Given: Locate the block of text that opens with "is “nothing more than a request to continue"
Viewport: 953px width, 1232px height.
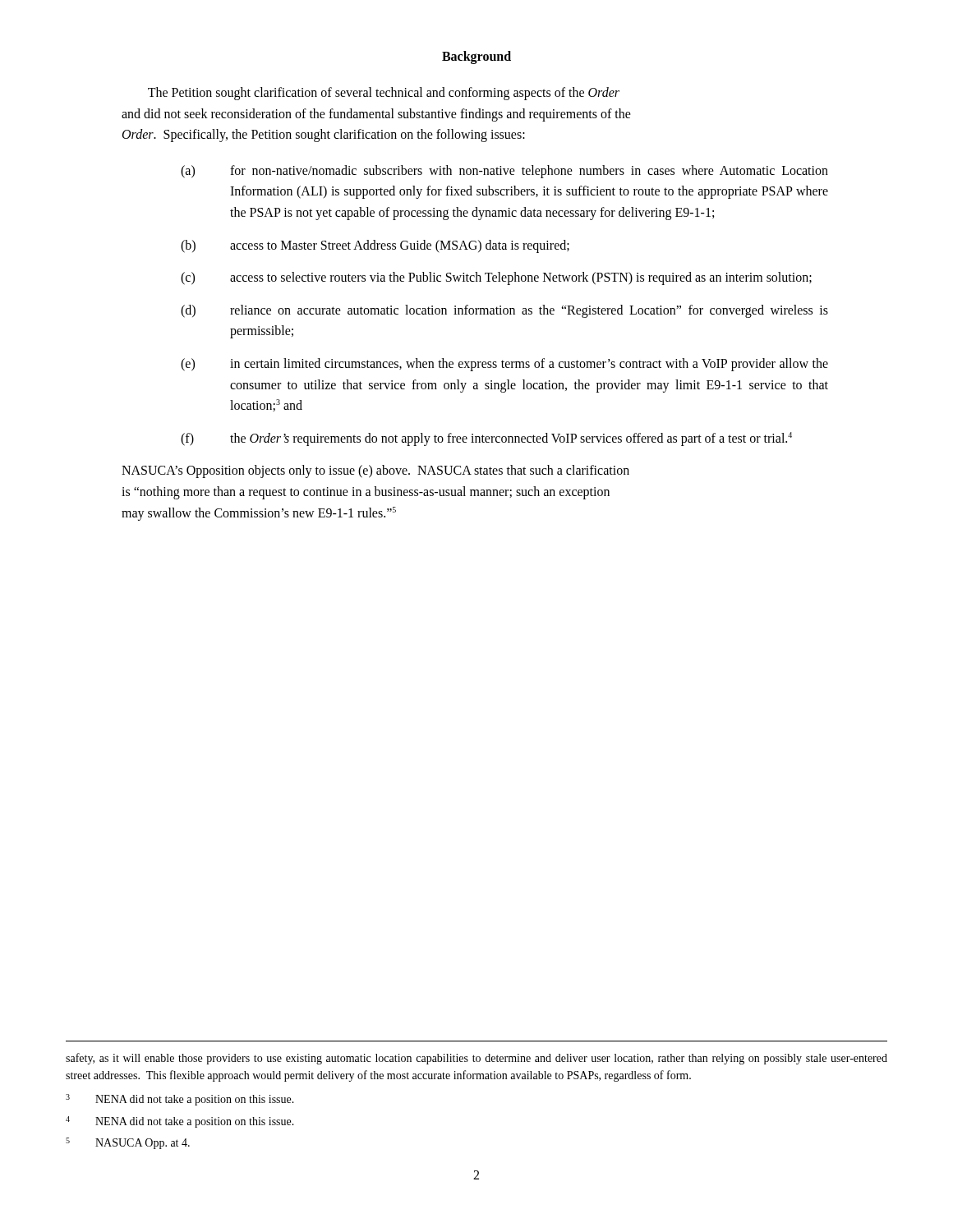Looking at the screenshot, I should 366,492.
